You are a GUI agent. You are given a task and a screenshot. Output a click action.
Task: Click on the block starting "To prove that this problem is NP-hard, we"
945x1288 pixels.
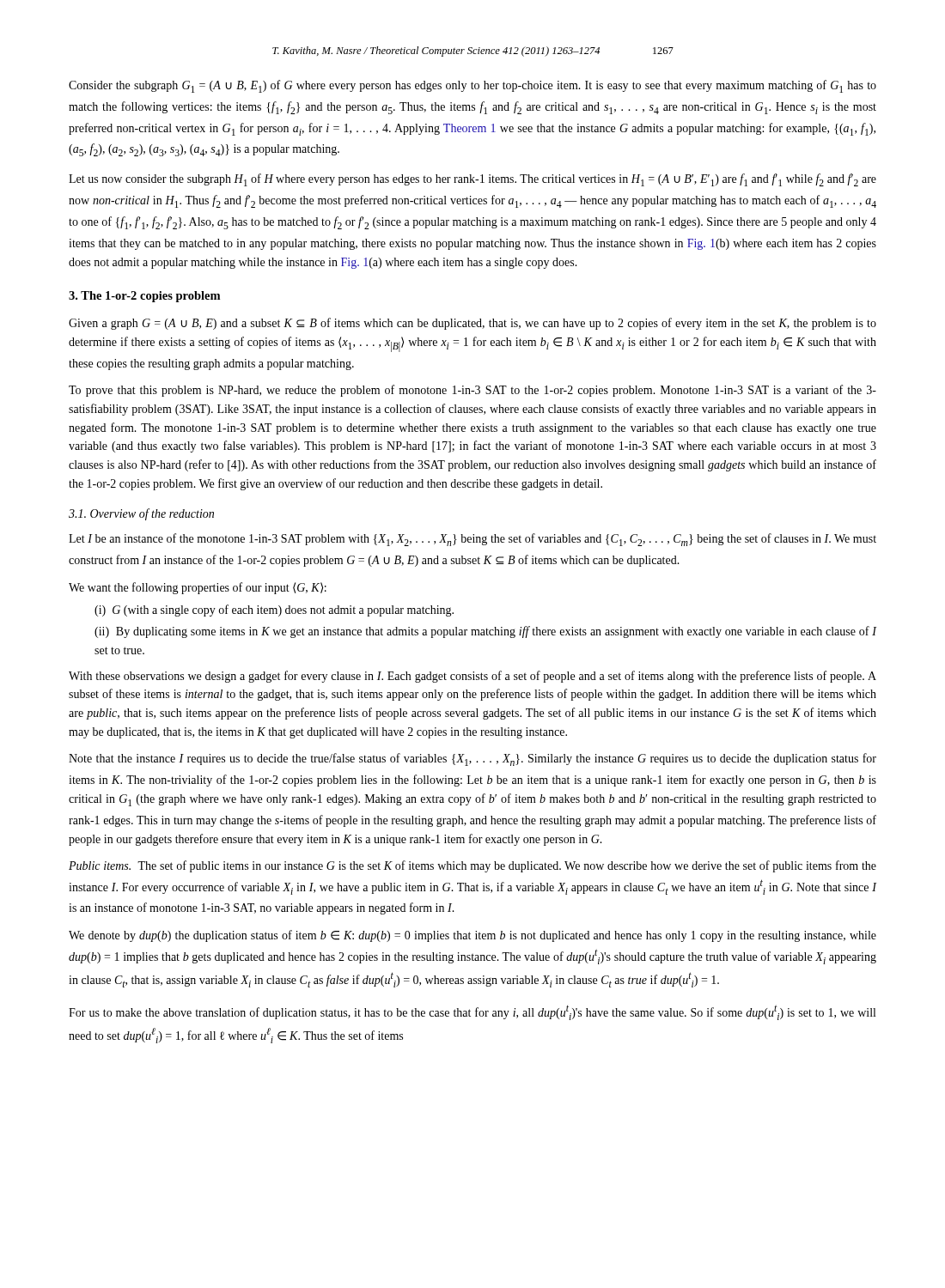pos(472,437)
